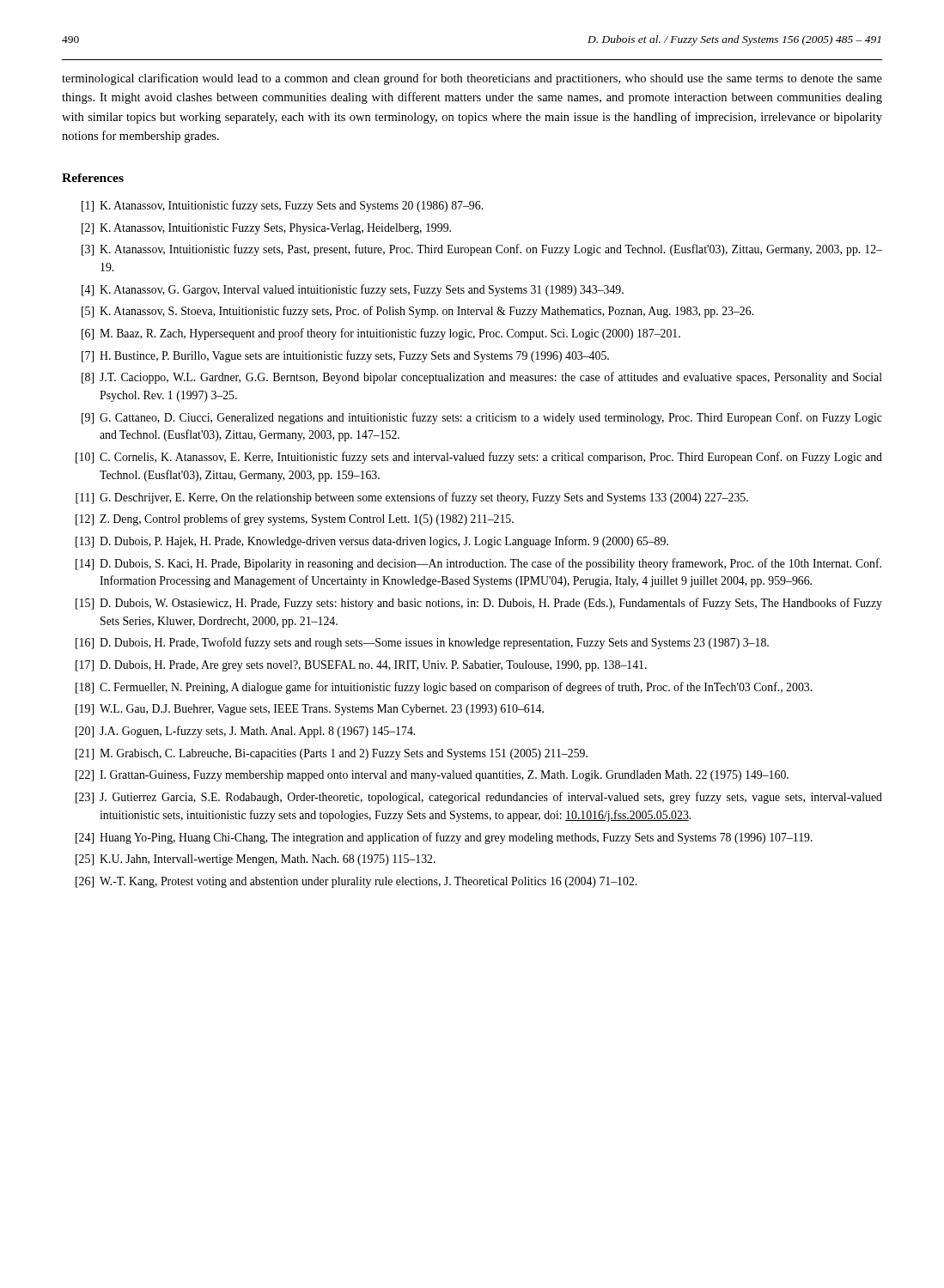Point to the block beginning "[13] D. Dubois, P."
This screenshot has width=944, height=1288.
pyautogui.click(x=472, y=542)
